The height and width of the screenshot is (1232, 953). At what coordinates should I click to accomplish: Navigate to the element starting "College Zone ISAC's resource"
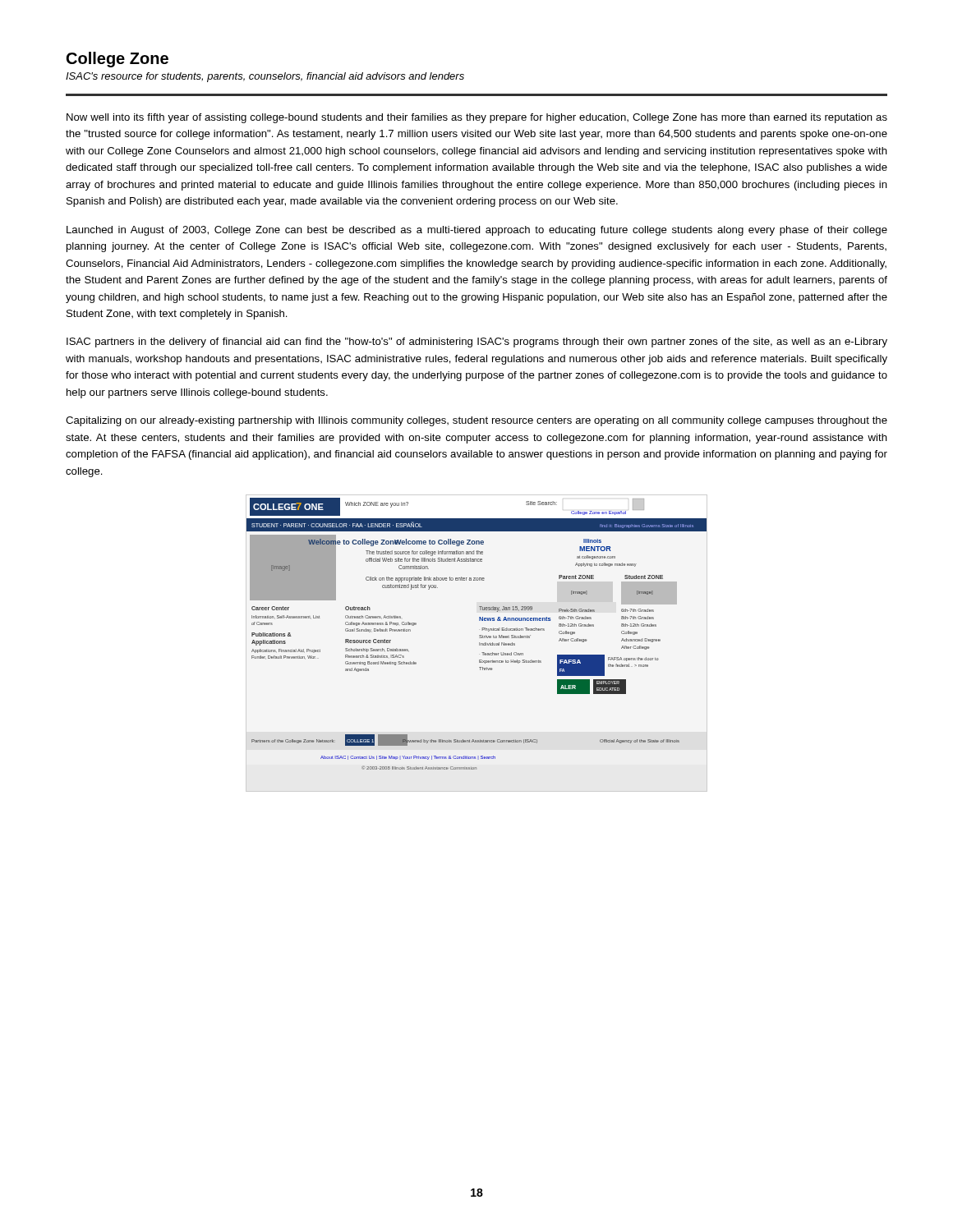click(x=117, y=60)
